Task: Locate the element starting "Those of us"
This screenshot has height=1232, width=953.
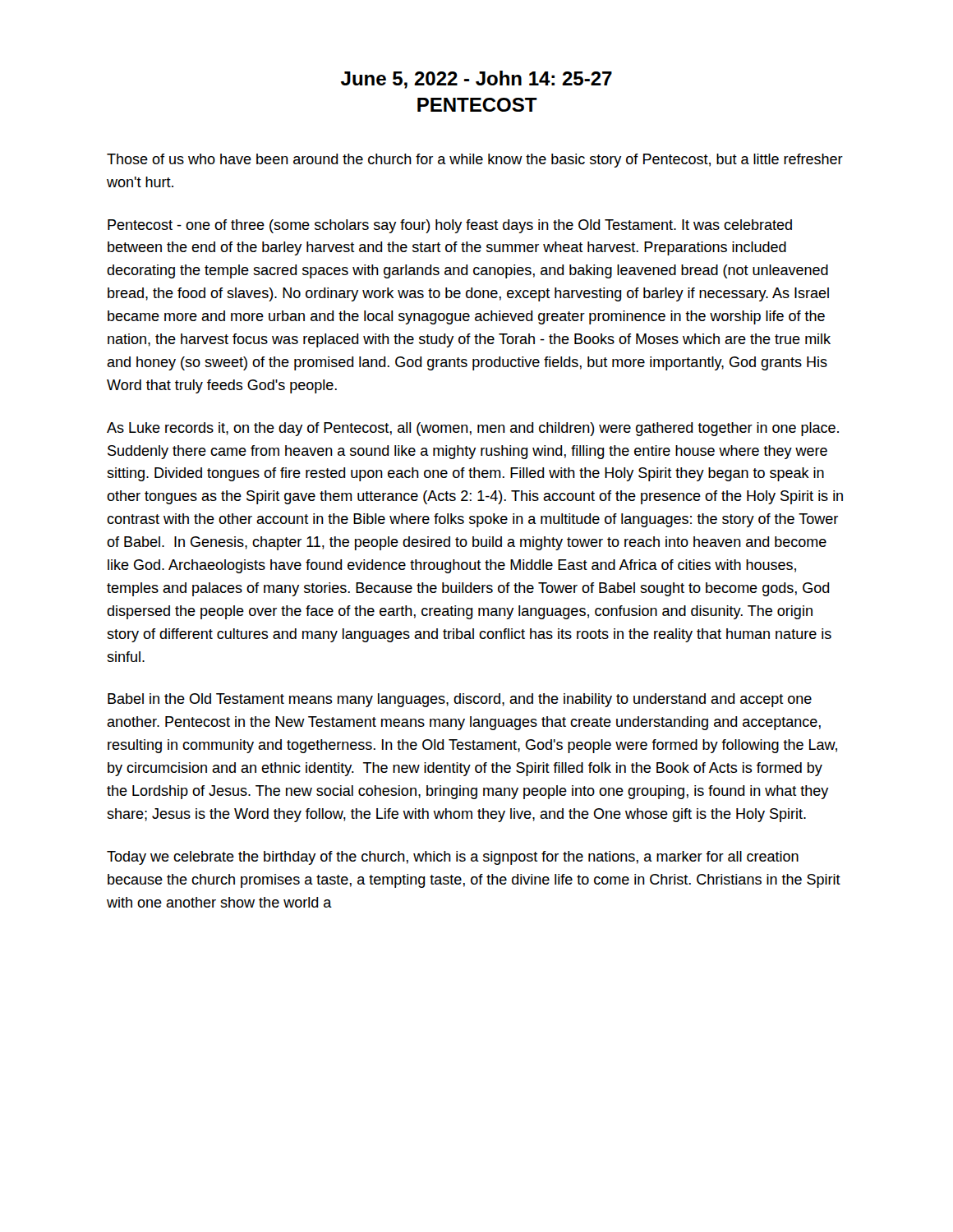Action: 475,171
